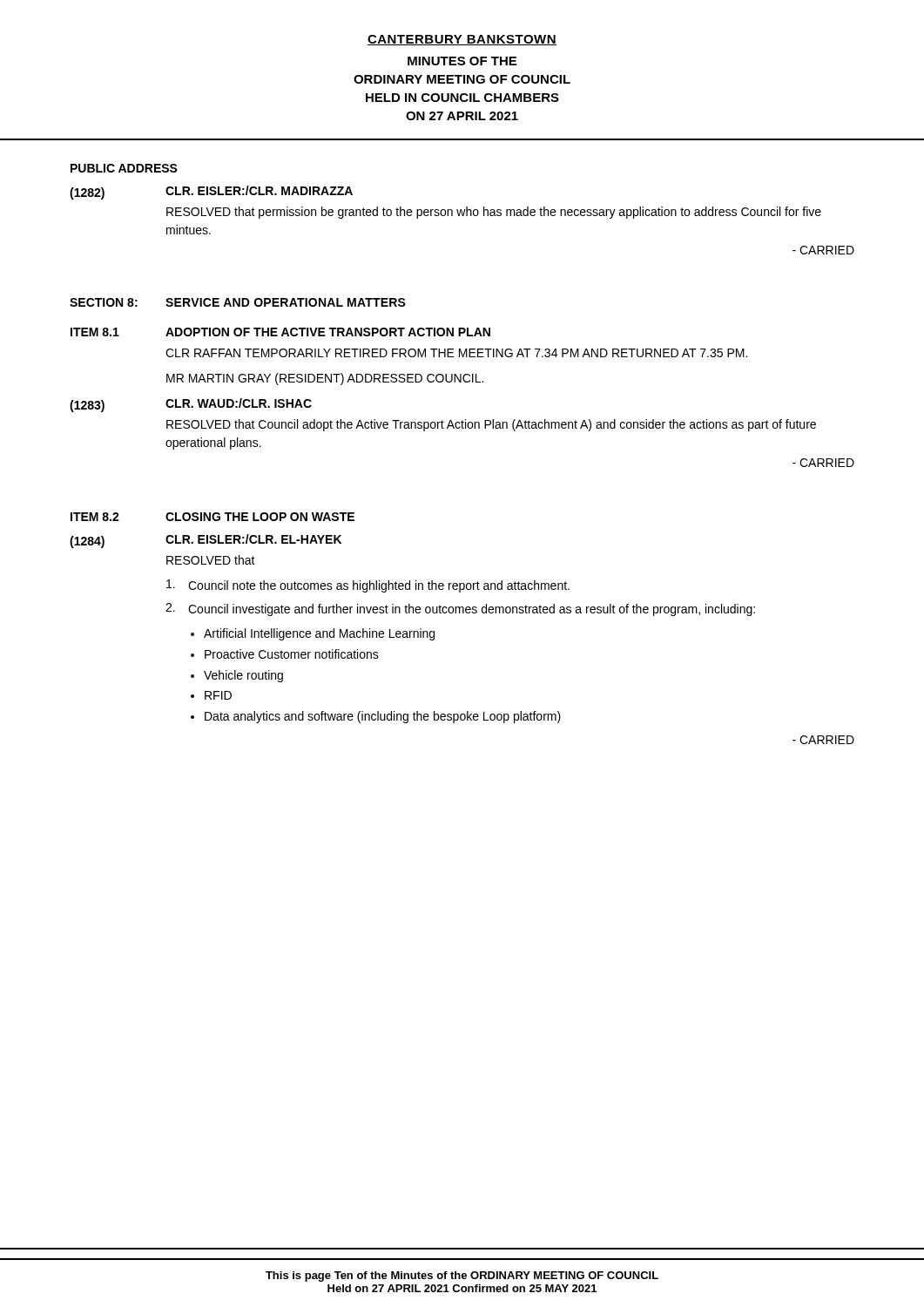Locate the region starting "SERVICE AND OPERATIONAL MATTERS"
924x1307 pixels.
286,302
